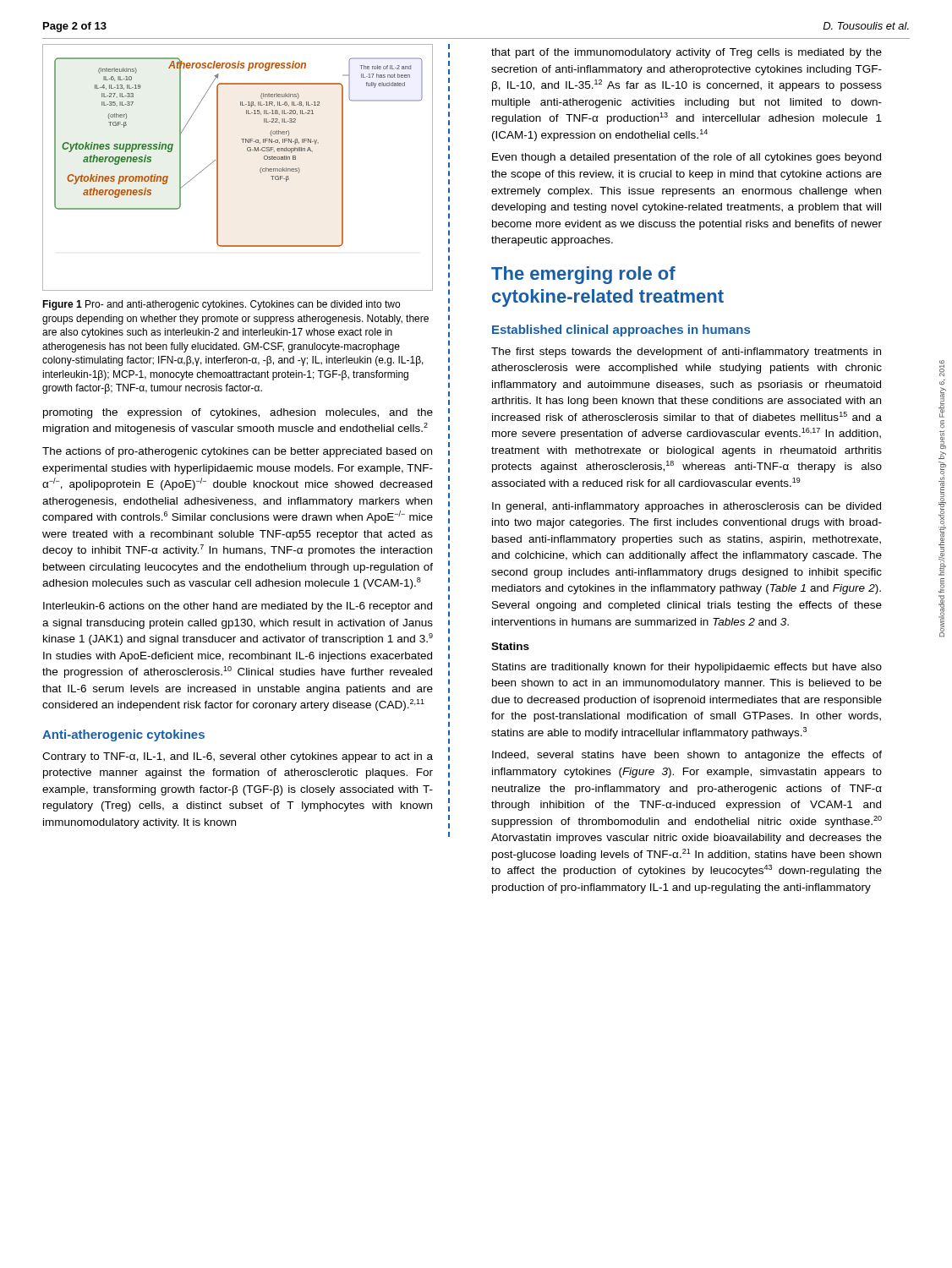Screen dimensions: 1268x952
Task: Select the element starting "that part of"
Action: pos(687,146)
